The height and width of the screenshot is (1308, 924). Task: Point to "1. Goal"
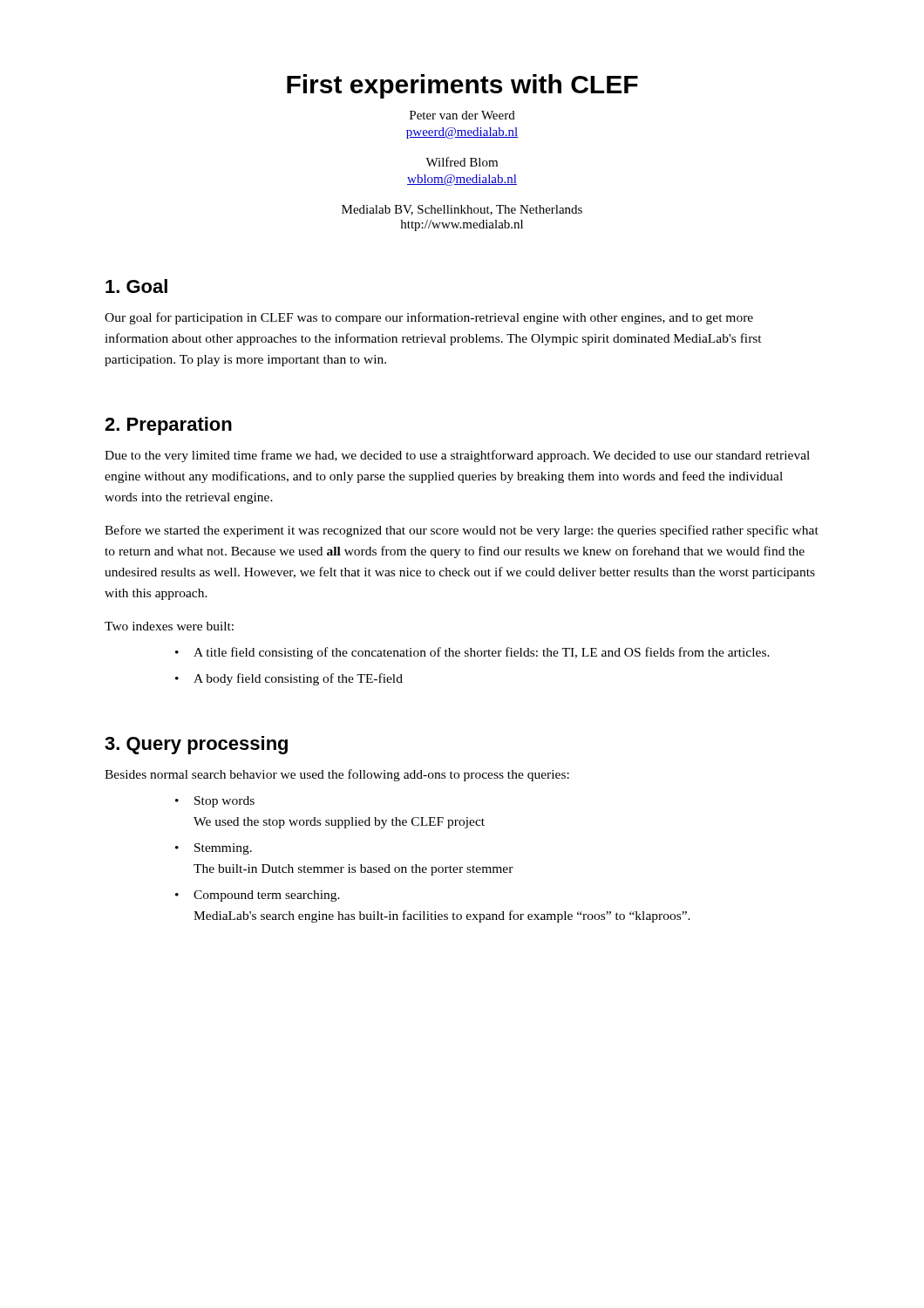137,286
